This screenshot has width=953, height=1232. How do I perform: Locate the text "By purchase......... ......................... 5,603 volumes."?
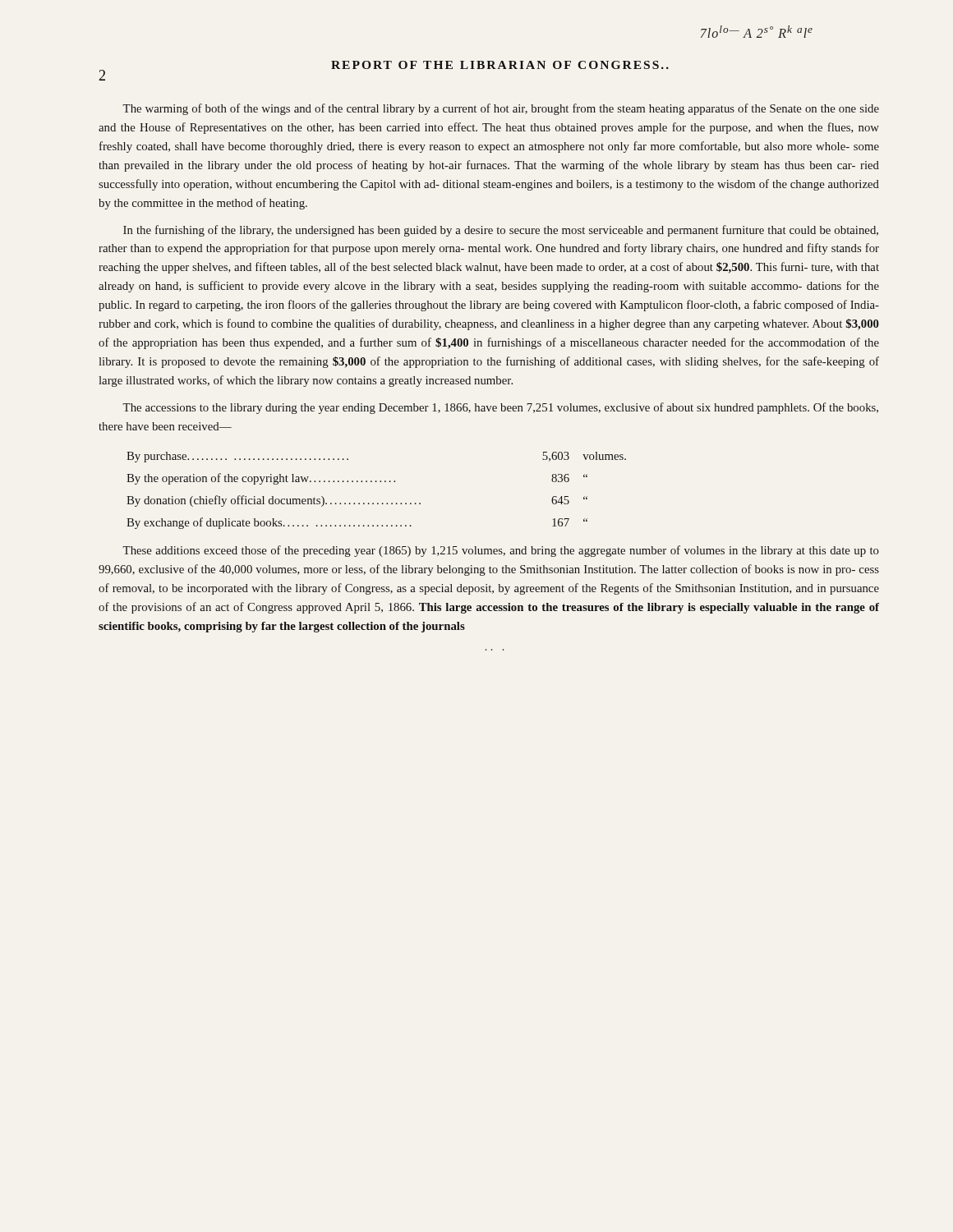[x=152, y=457]
